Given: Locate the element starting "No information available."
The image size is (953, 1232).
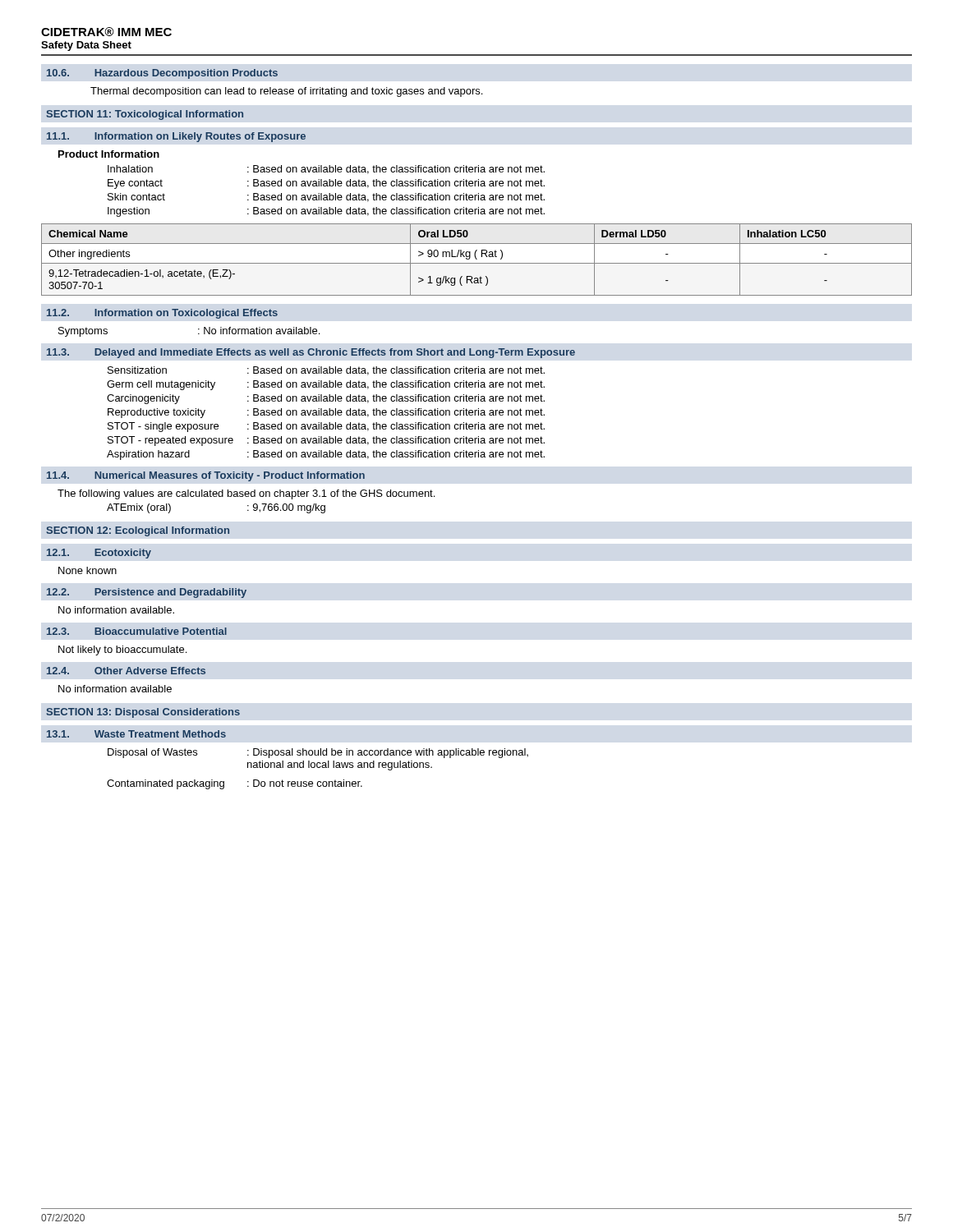Looking at the screenshot, I should 116,610.
